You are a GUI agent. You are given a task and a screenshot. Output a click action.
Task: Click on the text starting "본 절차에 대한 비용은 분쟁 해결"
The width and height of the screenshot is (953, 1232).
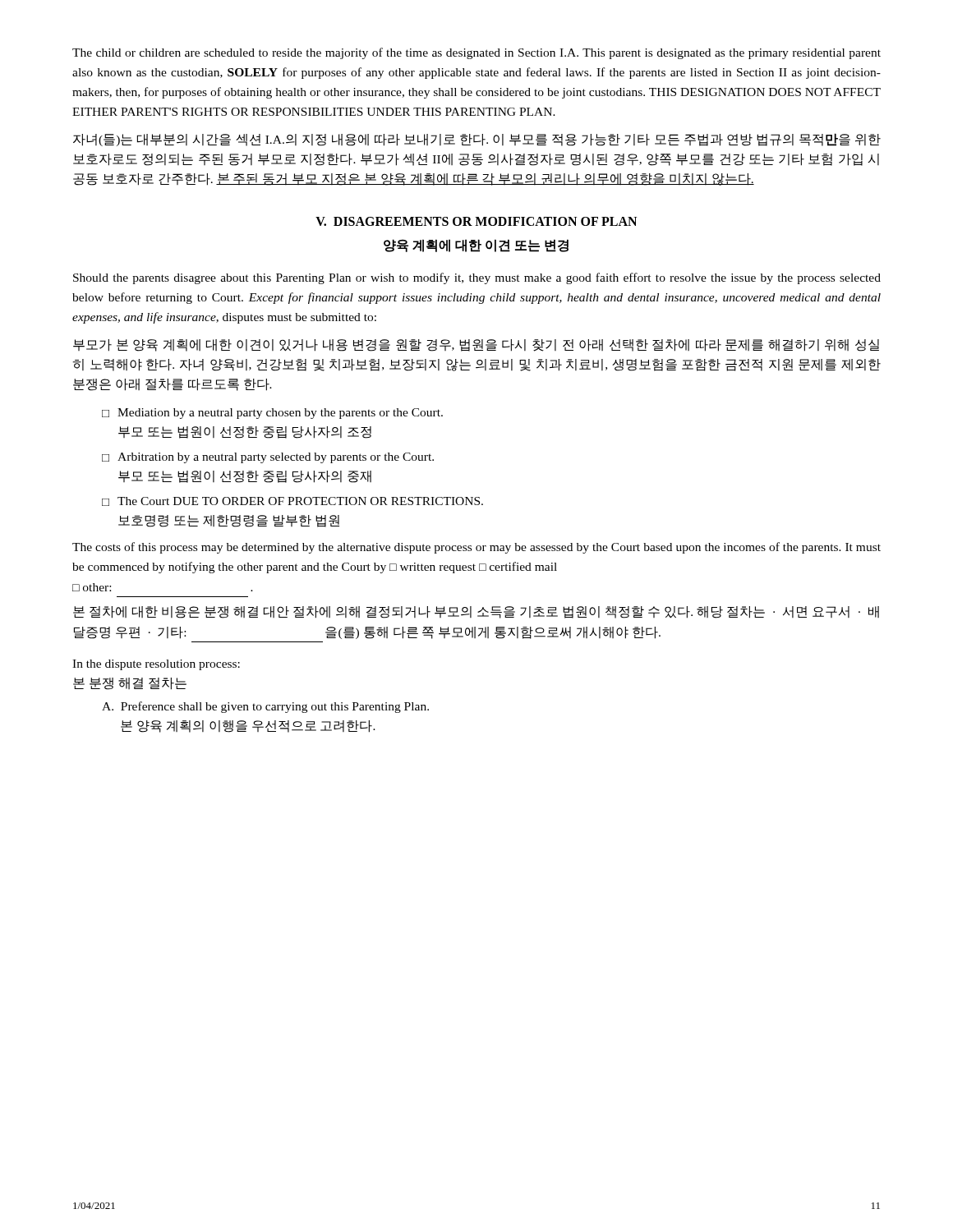476,623
